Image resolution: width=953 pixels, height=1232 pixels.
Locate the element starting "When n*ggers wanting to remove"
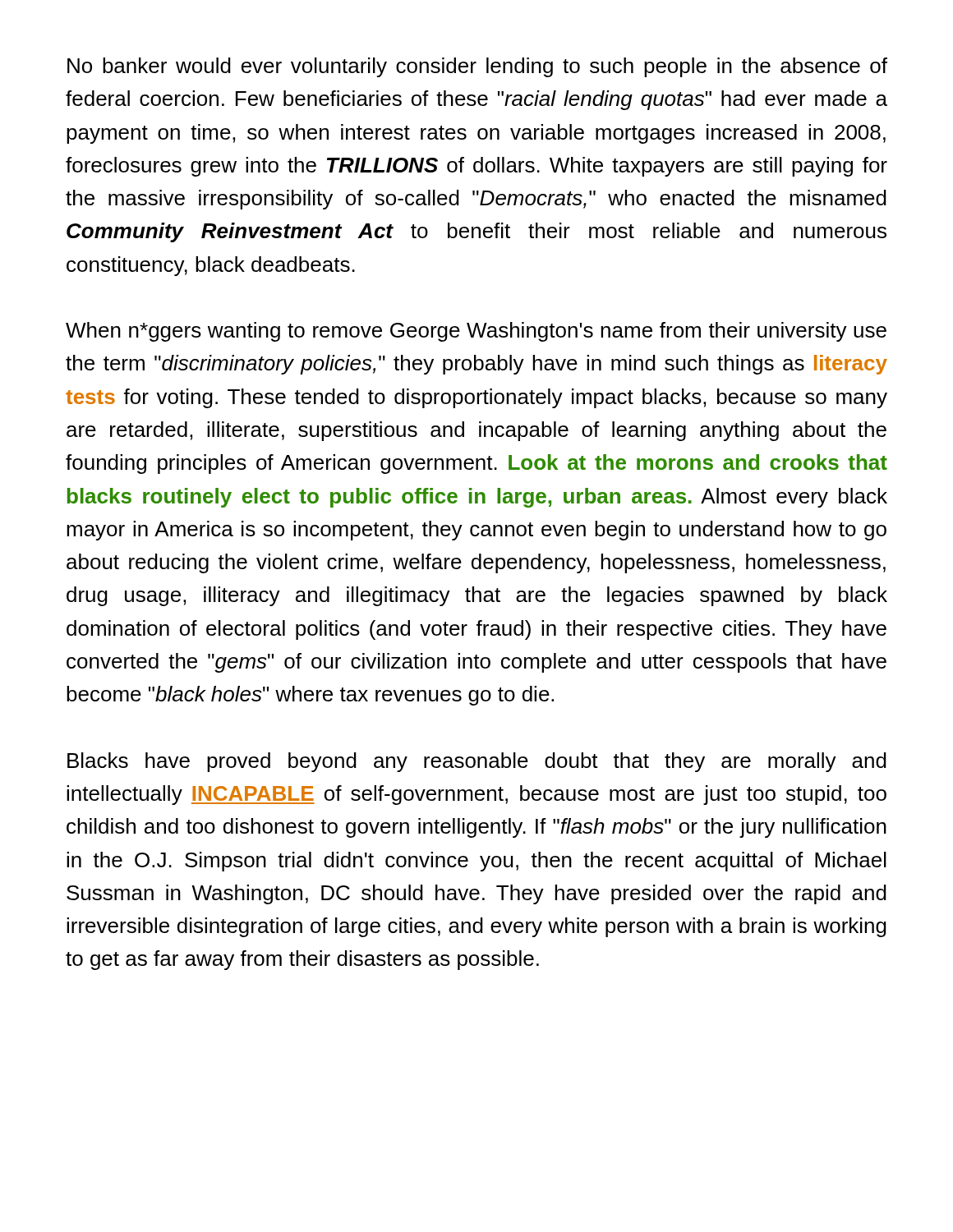click(x=476, y=512)
